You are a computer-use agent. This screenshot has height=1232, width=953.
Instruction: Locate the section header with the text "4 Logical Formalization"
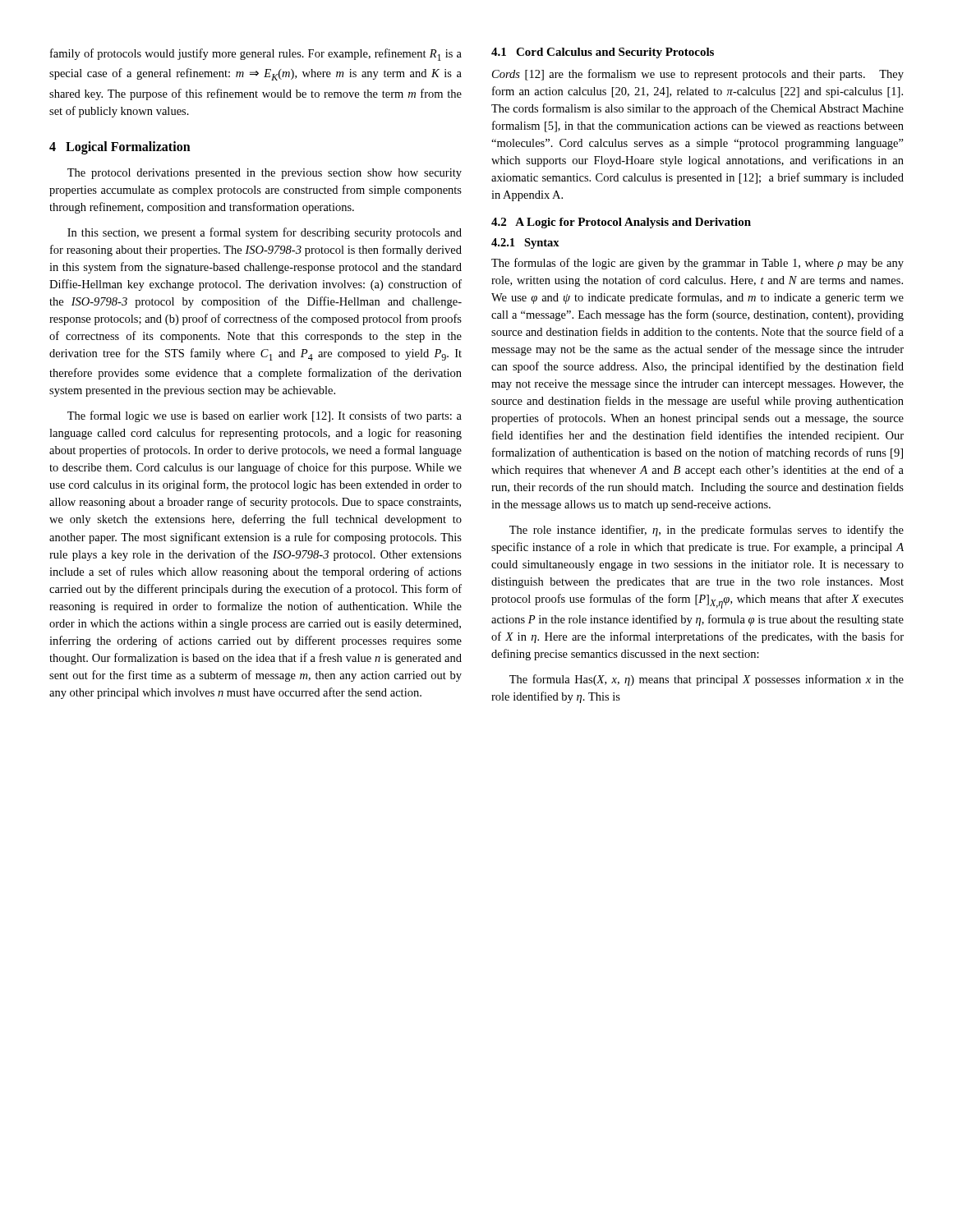tap(120, 148)
